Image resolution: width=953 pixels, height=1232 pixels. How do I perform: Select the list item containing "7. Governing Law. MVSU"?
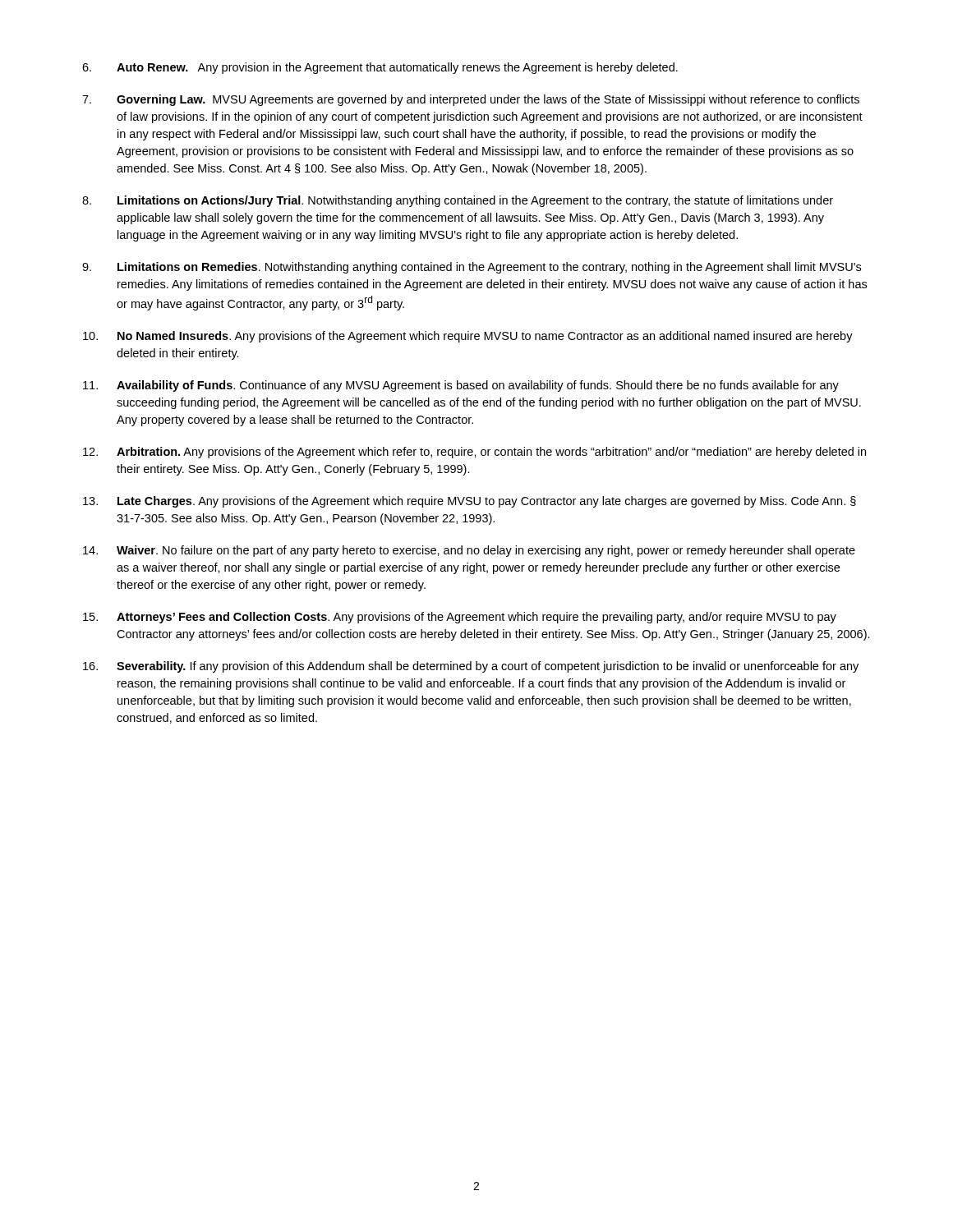pos(476,134)
